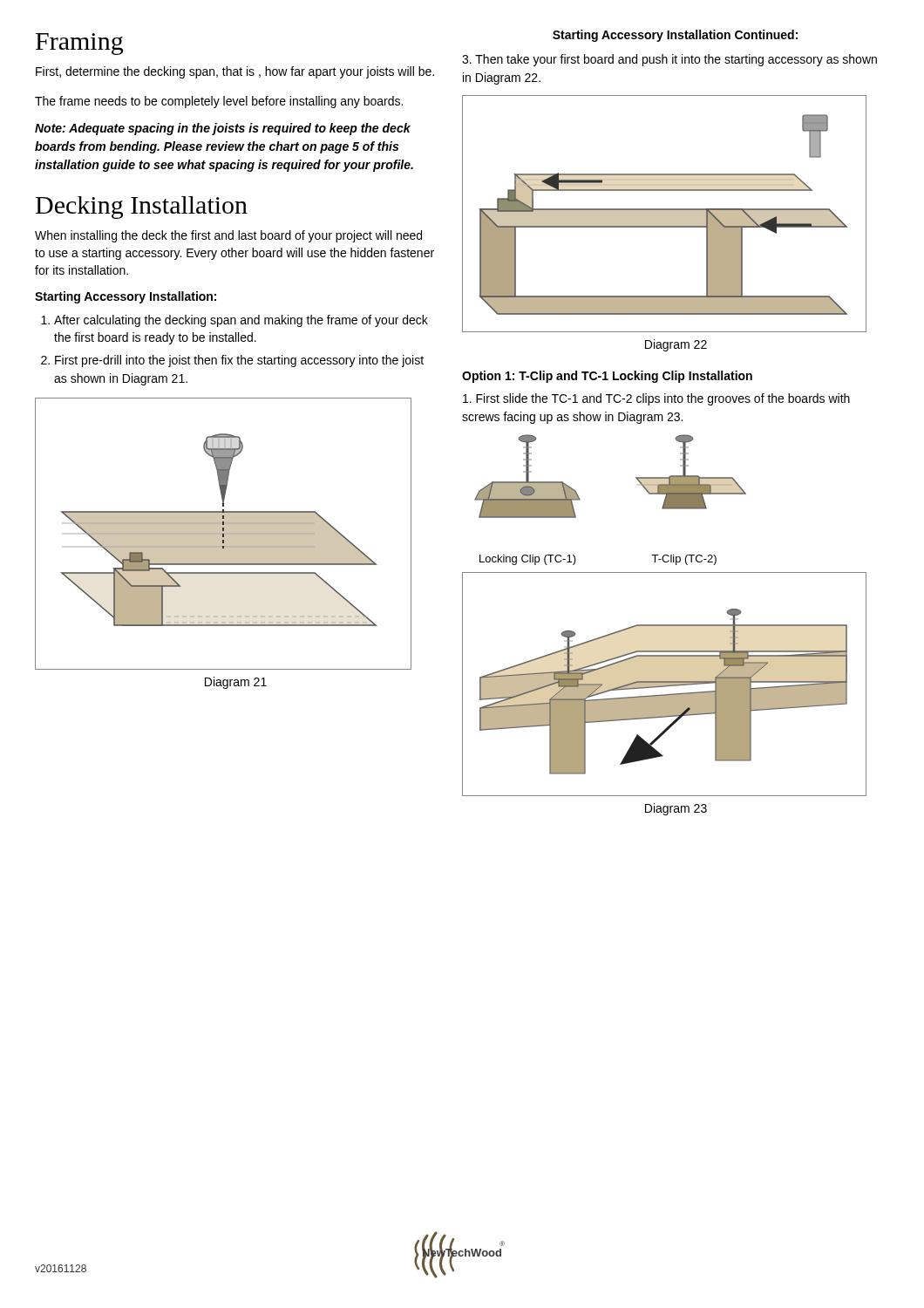Point to the block beginning "The frame needs to be completely level"
The width and height of the screenshot is (924, 1308).
click(x=235, y=102)
